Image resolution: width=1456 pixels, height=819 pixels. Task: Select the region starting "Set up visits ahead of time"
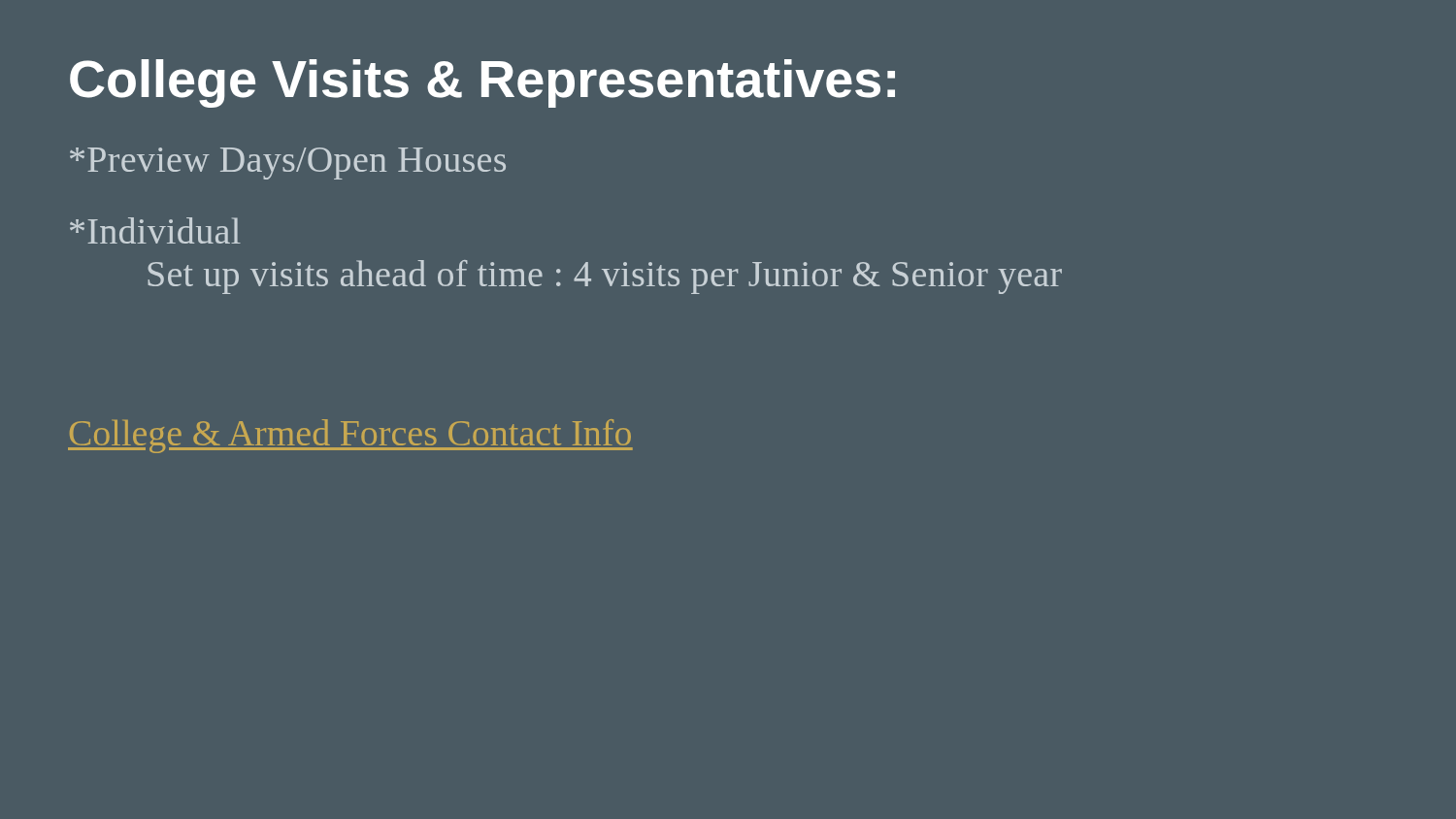pos(604,274)
